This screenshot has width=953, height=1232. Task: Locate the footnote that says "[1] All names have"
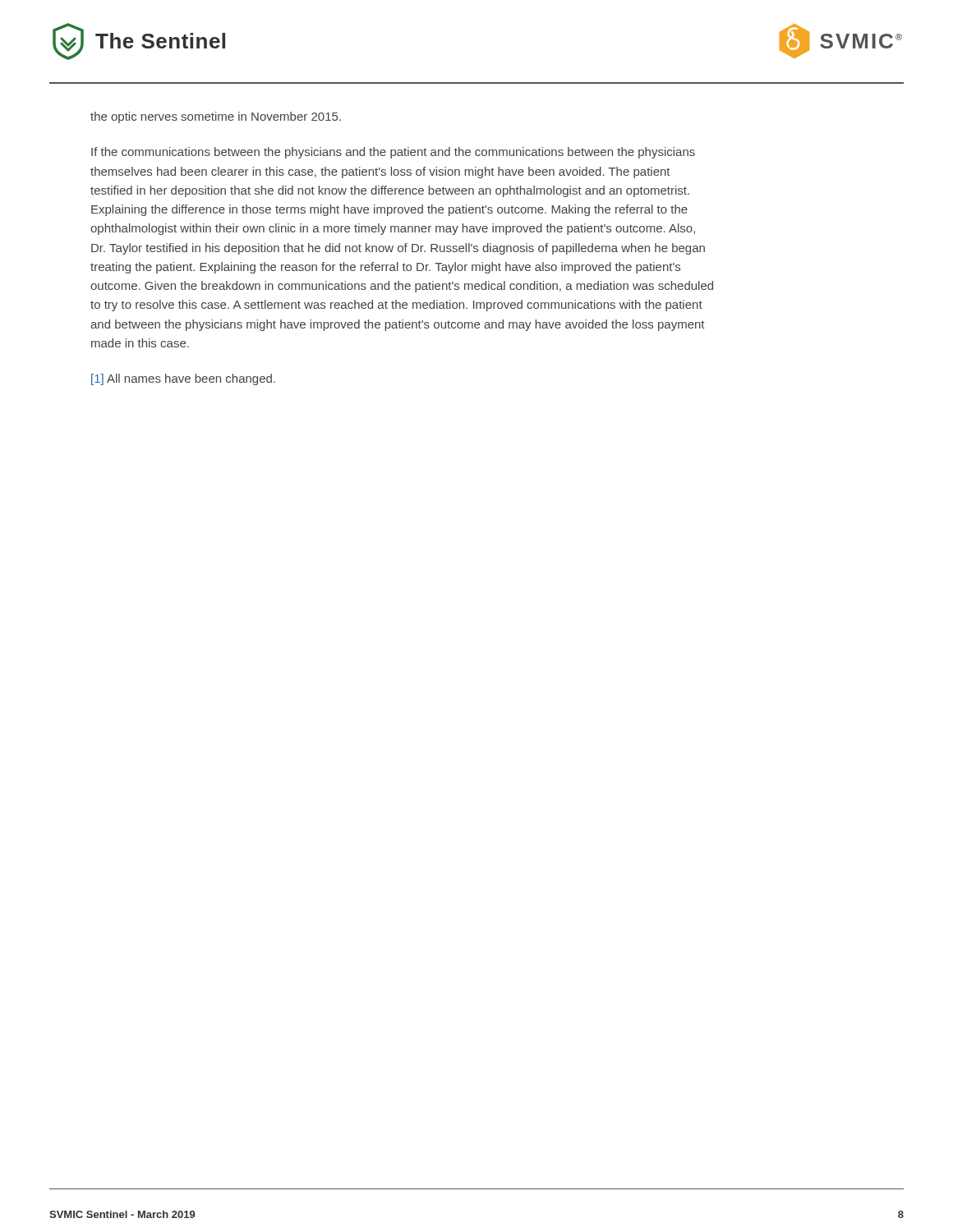point(183,379)
